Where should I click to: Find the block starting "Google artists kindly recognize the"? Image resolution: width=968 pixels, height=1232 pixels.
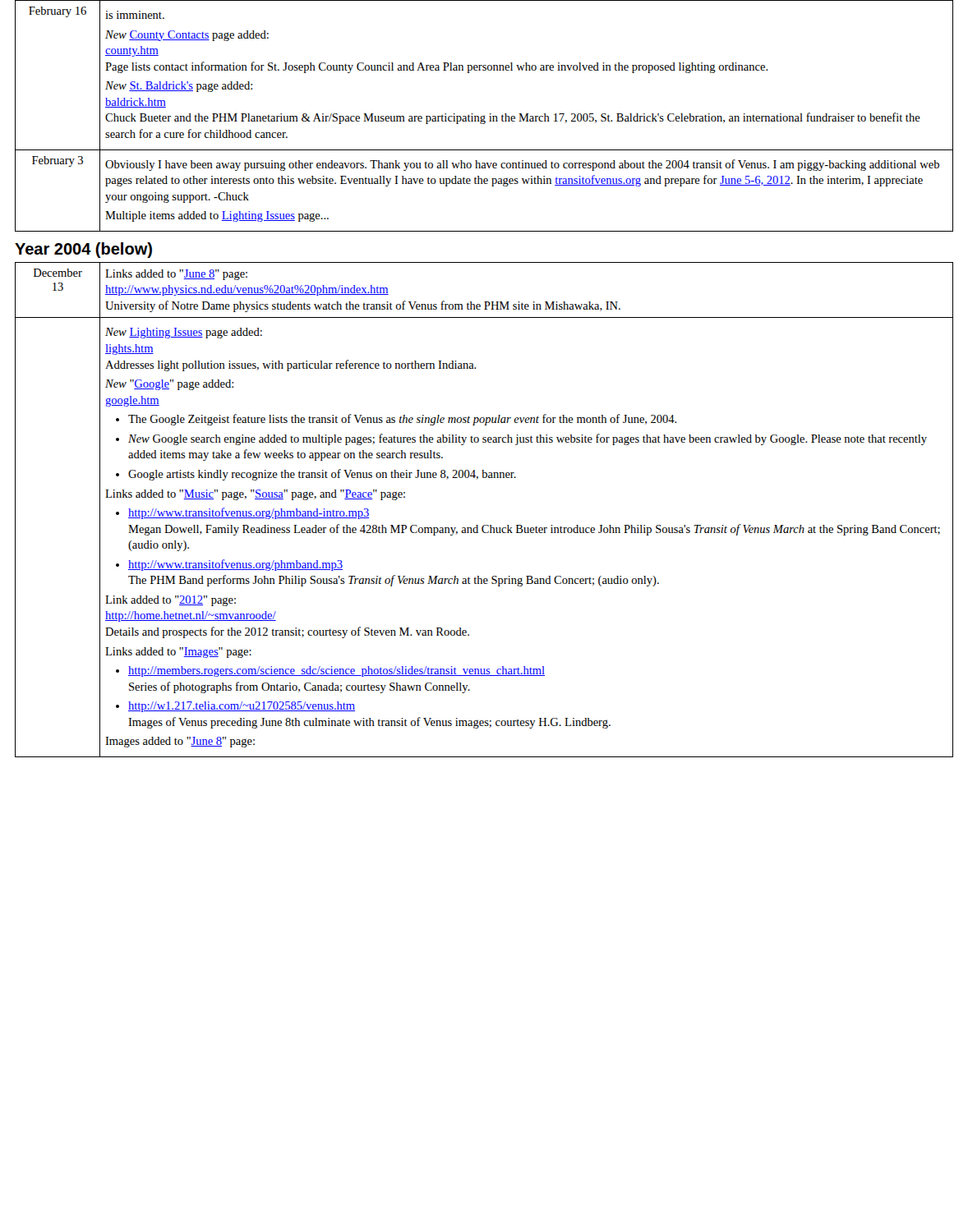coord(322,474)
